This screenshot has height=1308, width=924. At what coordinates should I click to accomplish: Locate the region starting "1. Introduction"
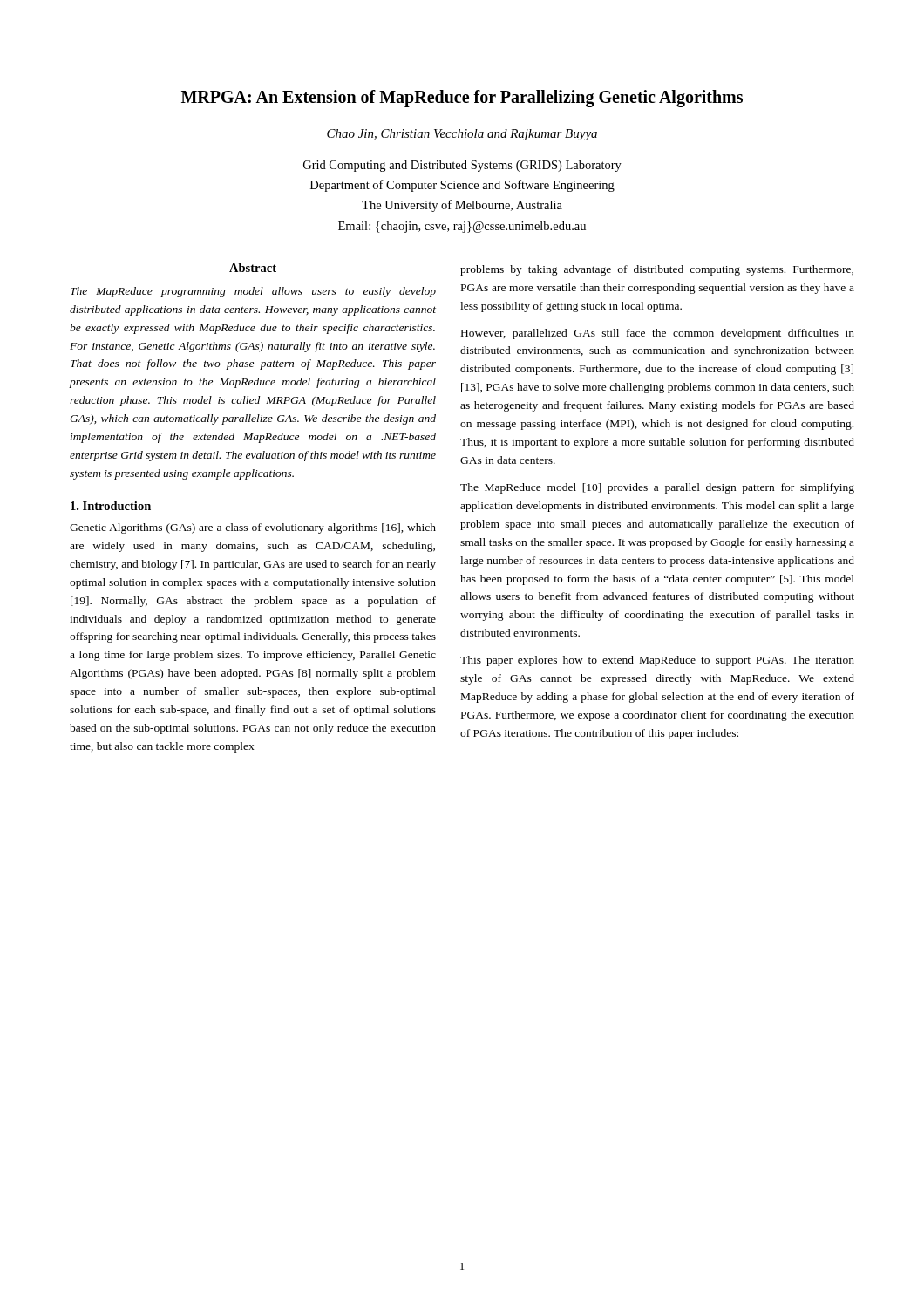(110, 506)
